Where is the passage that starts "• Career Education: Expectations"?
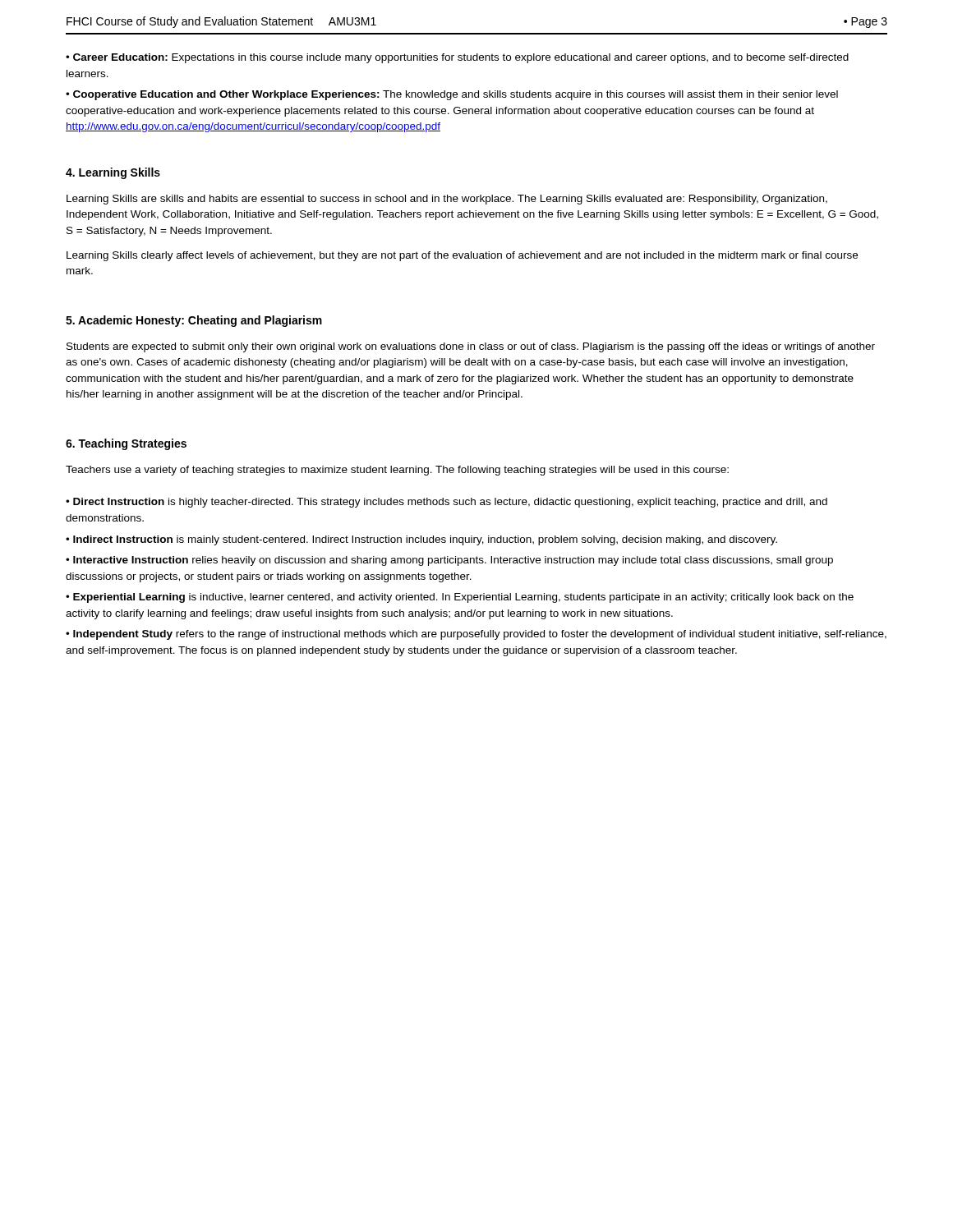Viewport: 953px width, 1232px height. 457,65
